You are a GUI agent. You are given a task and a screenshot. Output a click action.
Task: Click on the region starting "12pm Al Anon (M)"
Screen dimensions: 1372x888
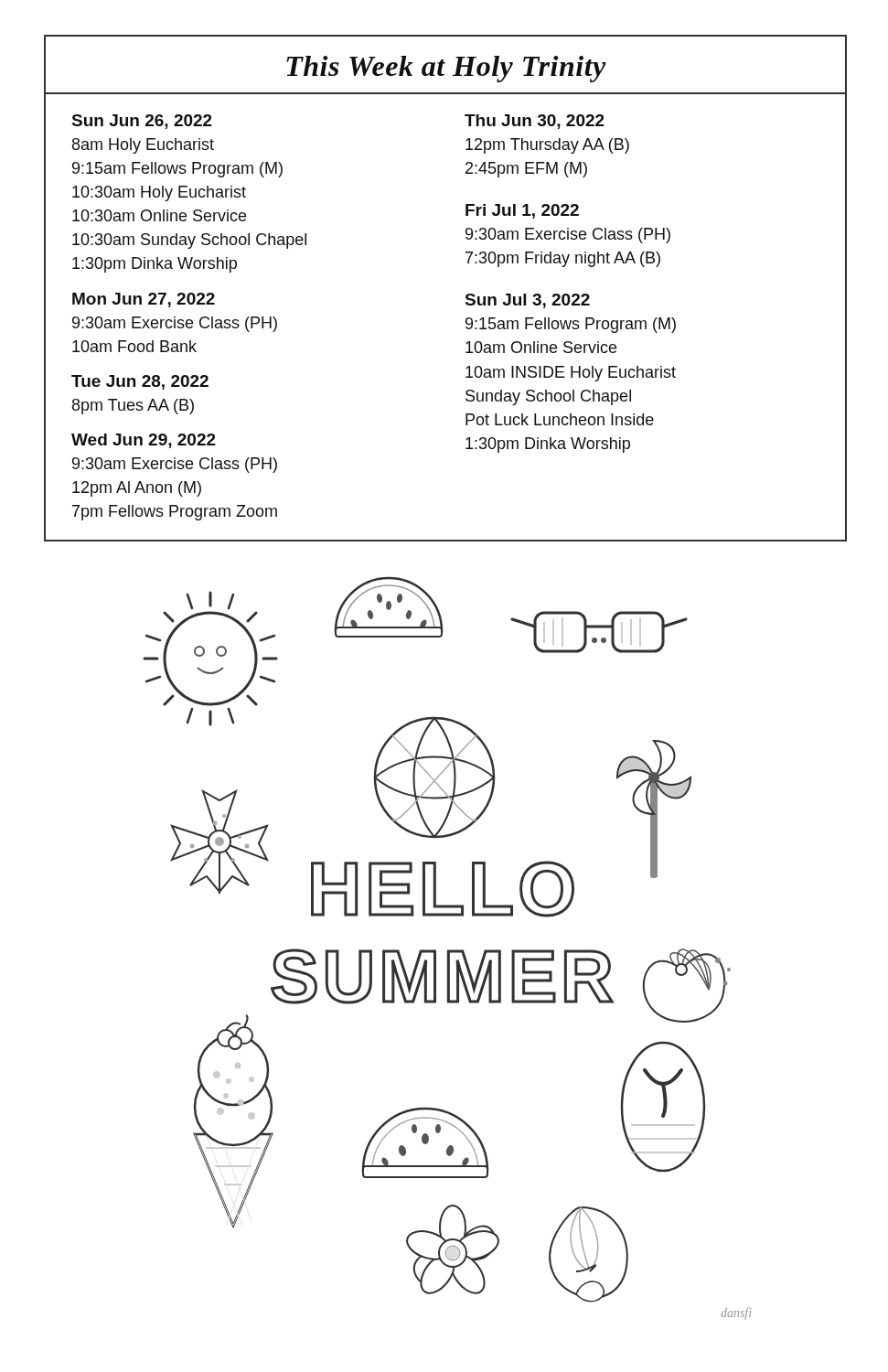coord(137,487)
